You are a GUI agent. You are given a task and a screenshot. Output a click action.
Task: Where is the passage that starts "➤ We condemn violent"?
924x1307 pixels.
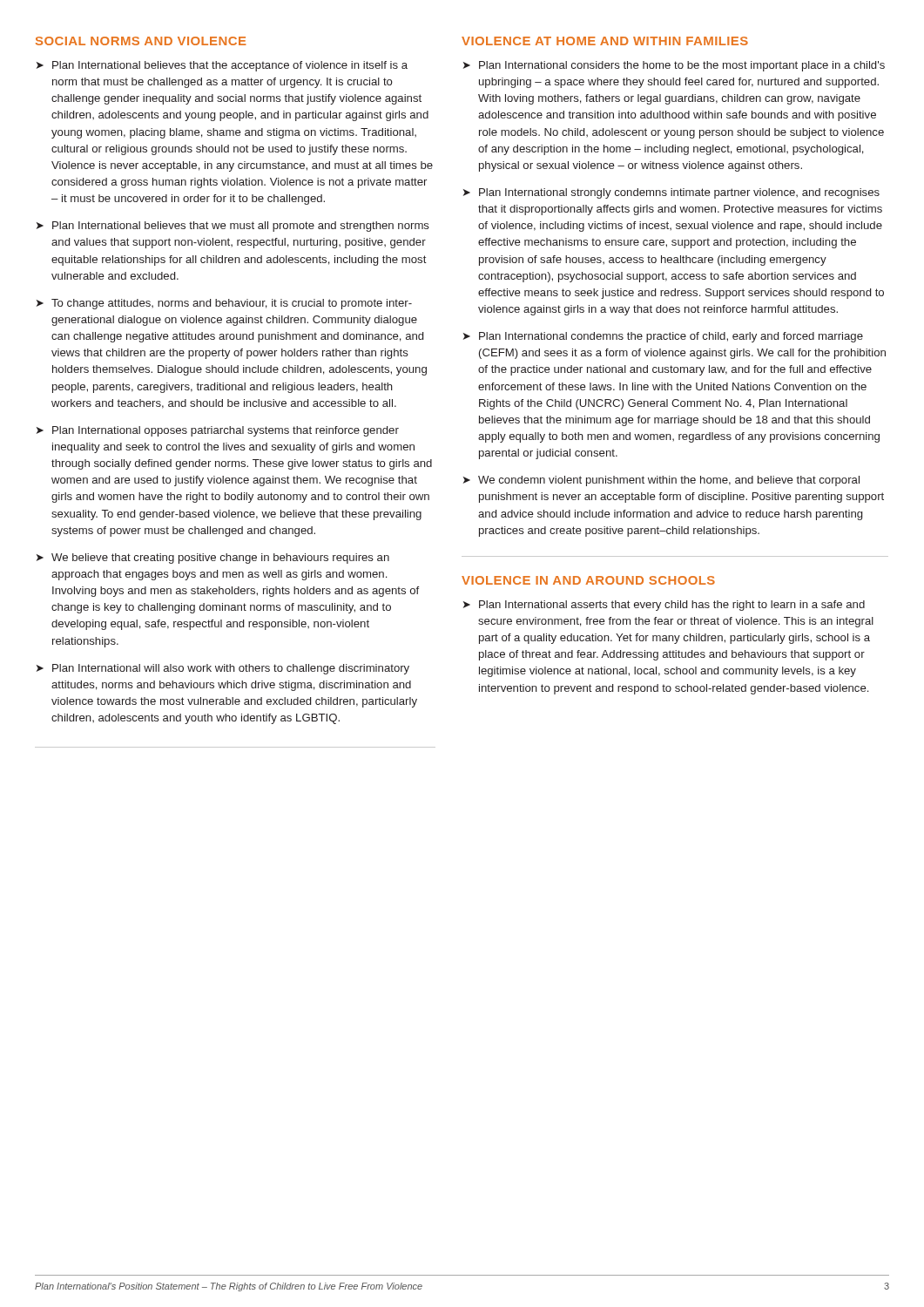click(675, 505)
